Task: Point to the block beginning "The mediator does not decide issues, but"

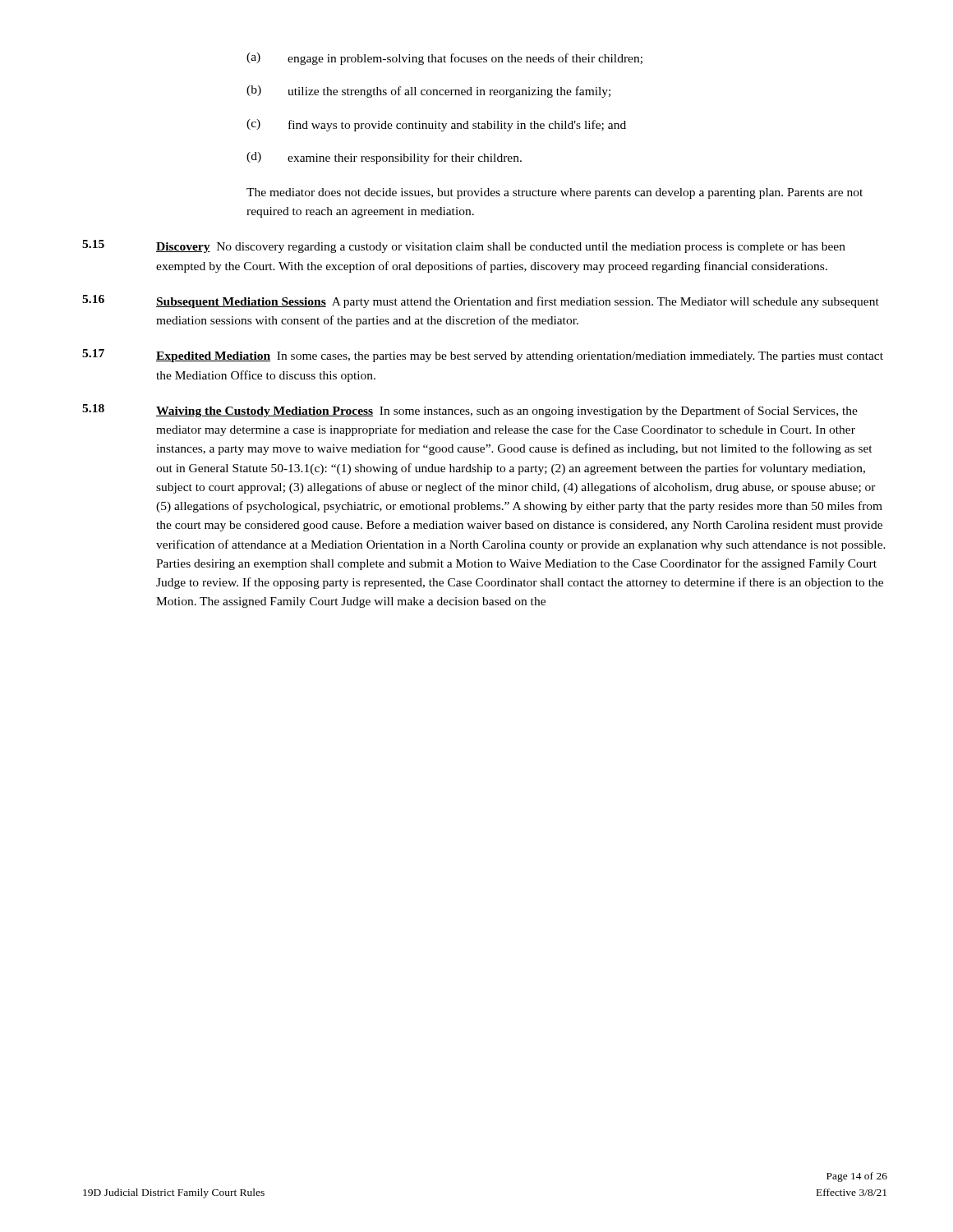Action: (x=555, y=201)
